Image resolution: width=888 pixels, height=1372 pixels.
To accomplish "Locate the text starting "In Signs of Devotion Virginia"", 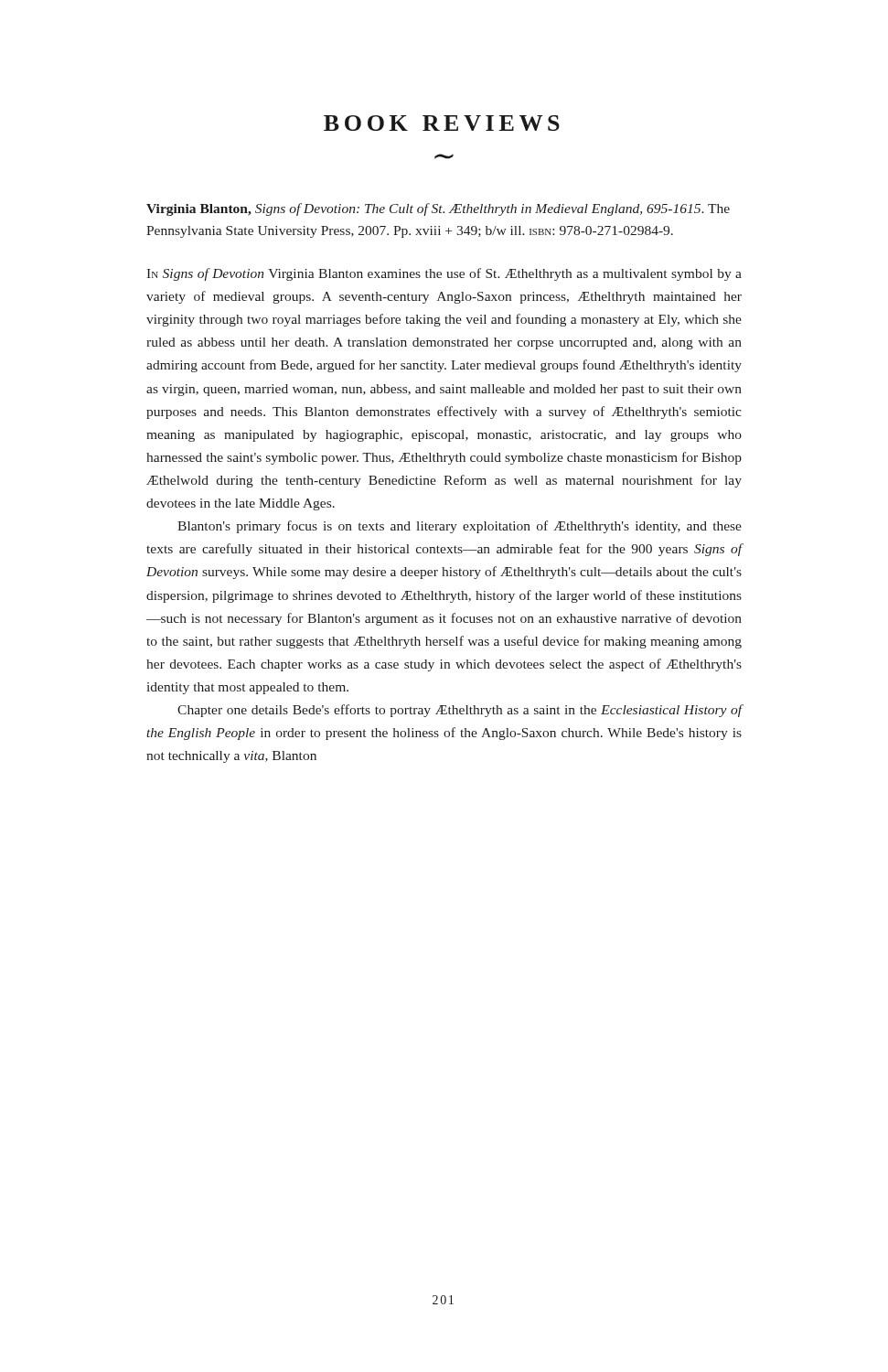I will click(x=444, y=514).
